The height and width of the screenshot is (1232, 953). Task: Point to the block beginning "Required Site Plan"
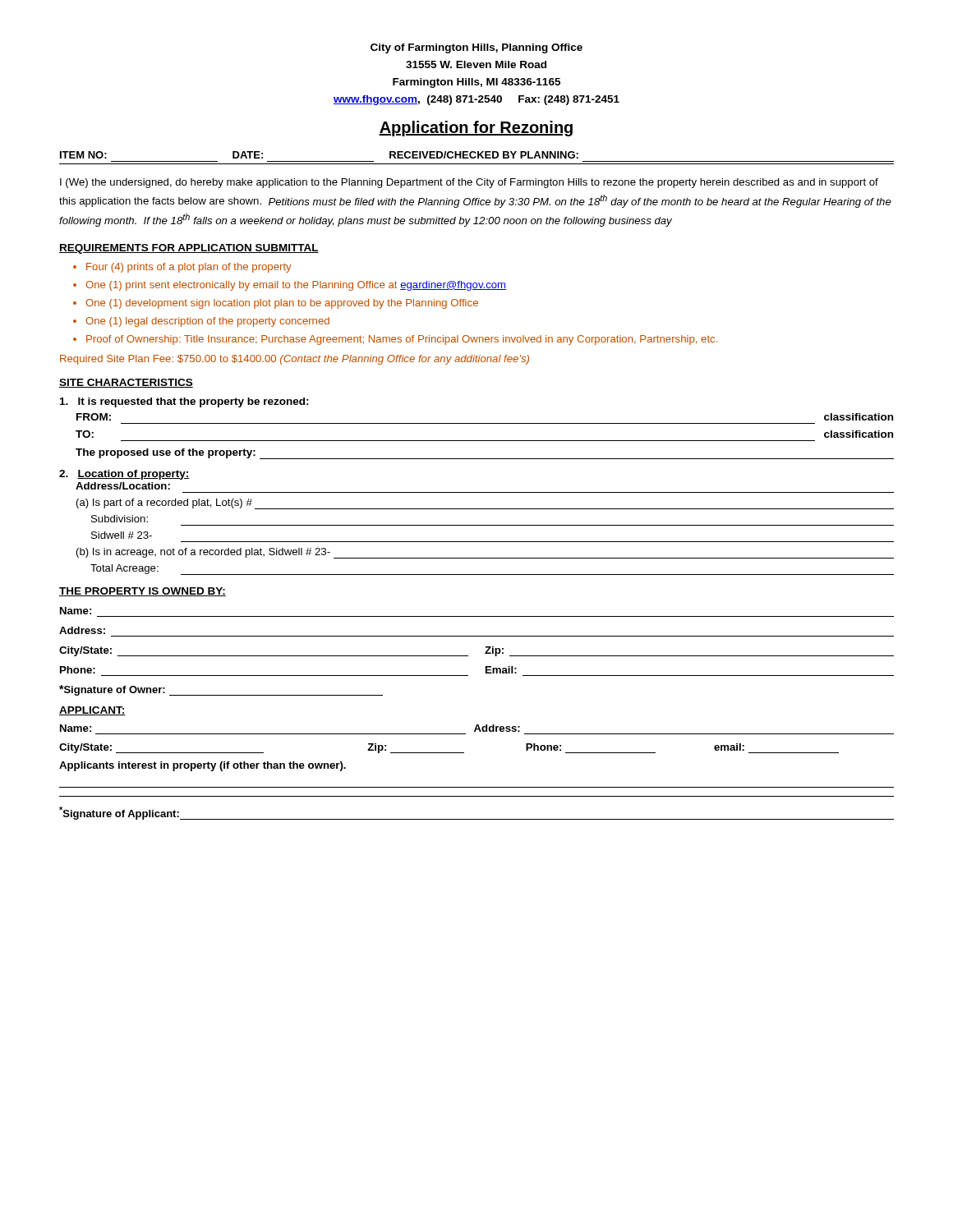pyautogui.click(x=294, y=358)
